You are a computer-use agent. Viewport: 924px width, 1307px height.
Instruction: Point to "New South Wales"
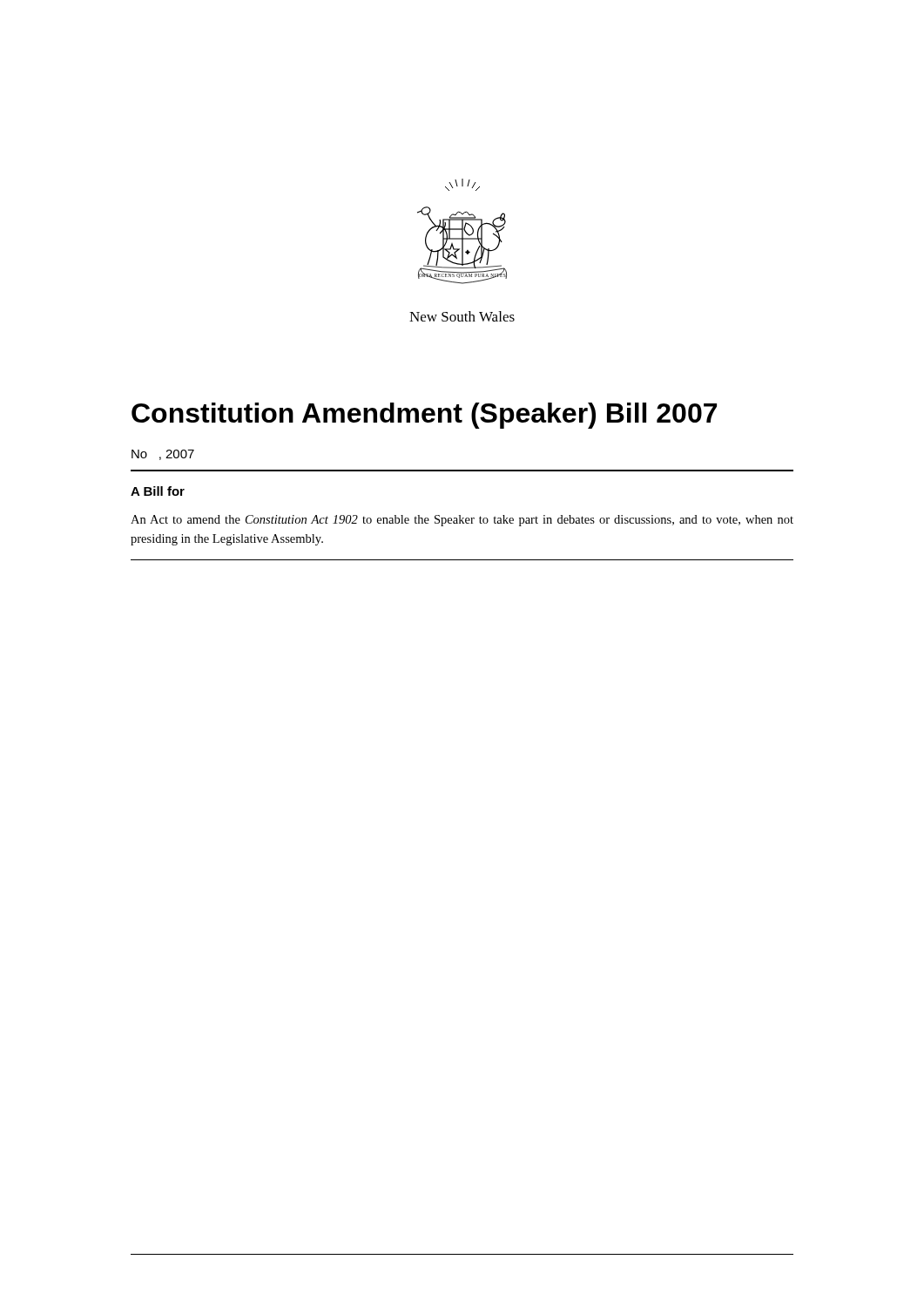(462, 317)
